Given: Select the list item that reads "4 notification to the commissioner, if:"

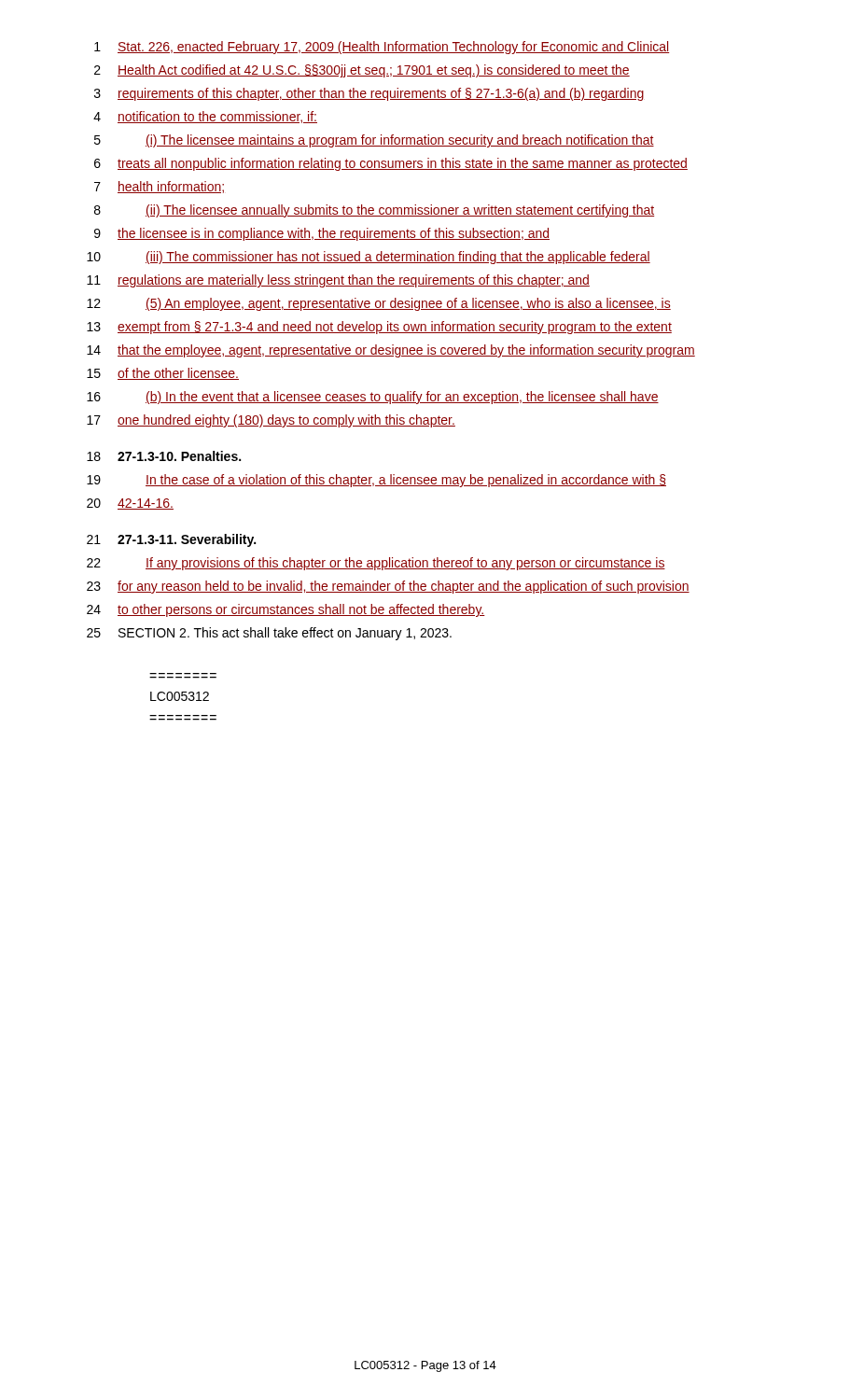Looking at the screenshot, I should click(x=196, y=117).
